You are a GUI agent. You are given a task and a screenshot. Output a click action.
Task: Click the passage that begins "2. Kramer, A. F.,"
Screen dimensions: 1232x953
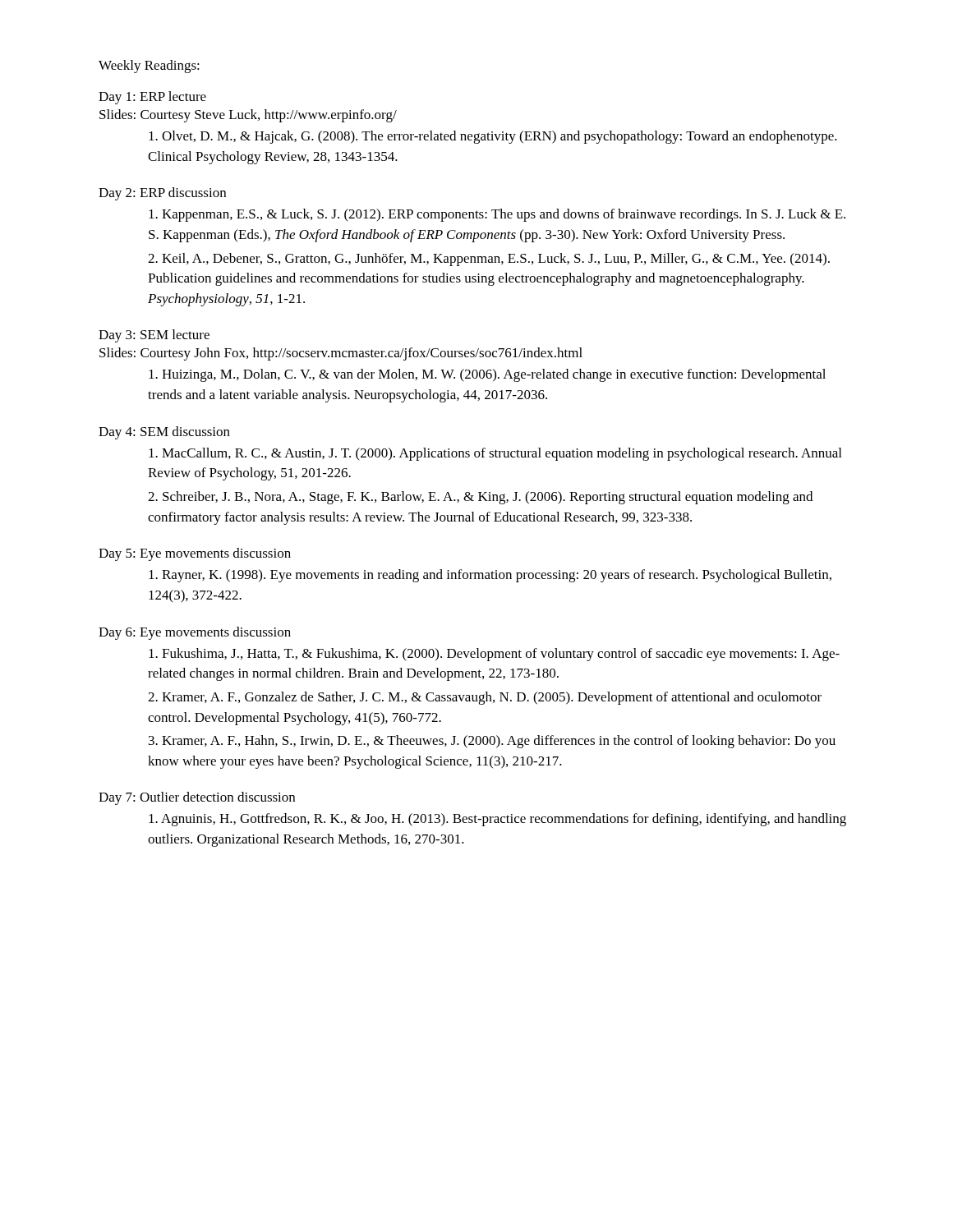tap(485, 707)
